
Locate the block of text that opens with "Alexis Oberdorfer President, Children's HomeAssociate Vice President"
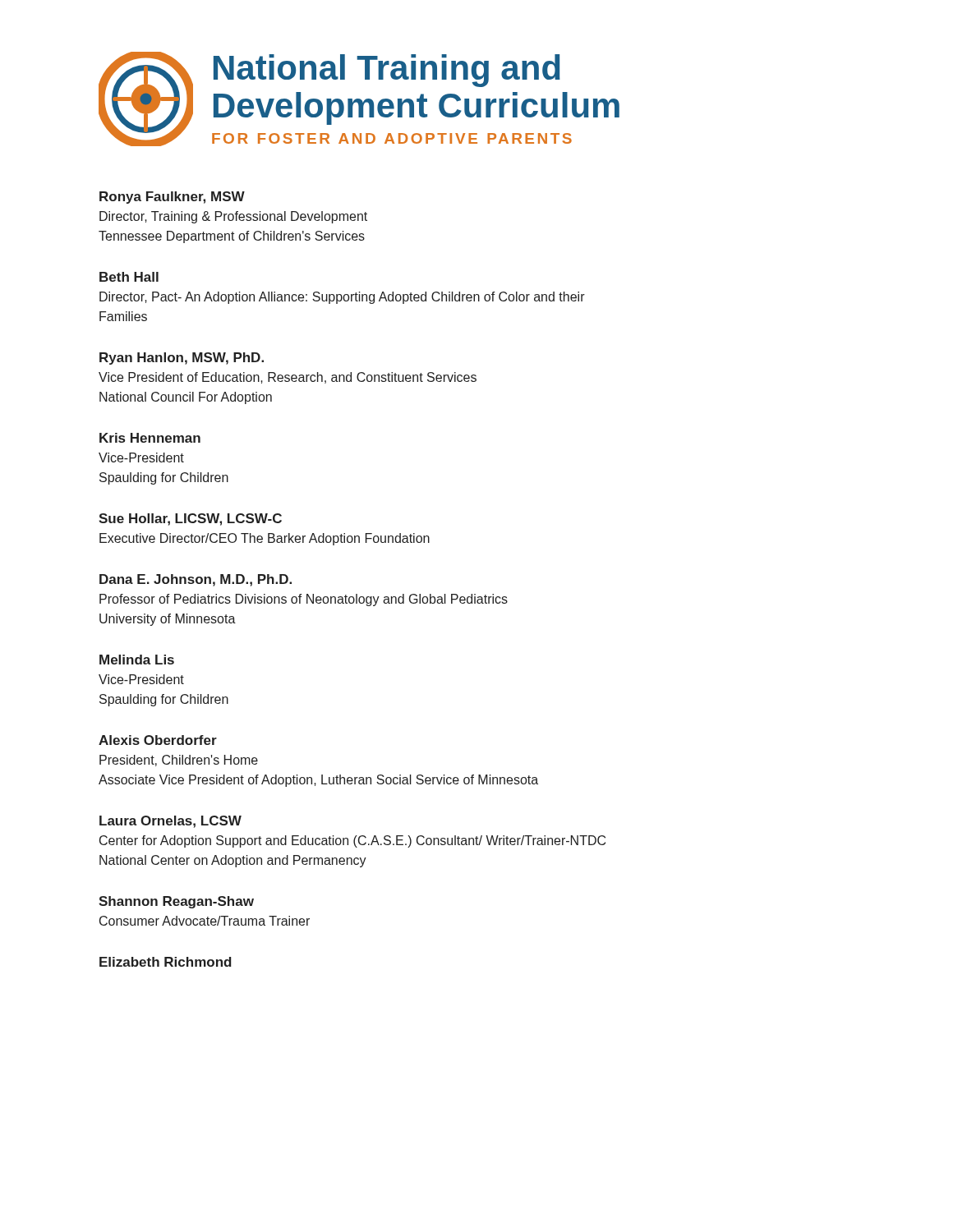click(158, 740)
